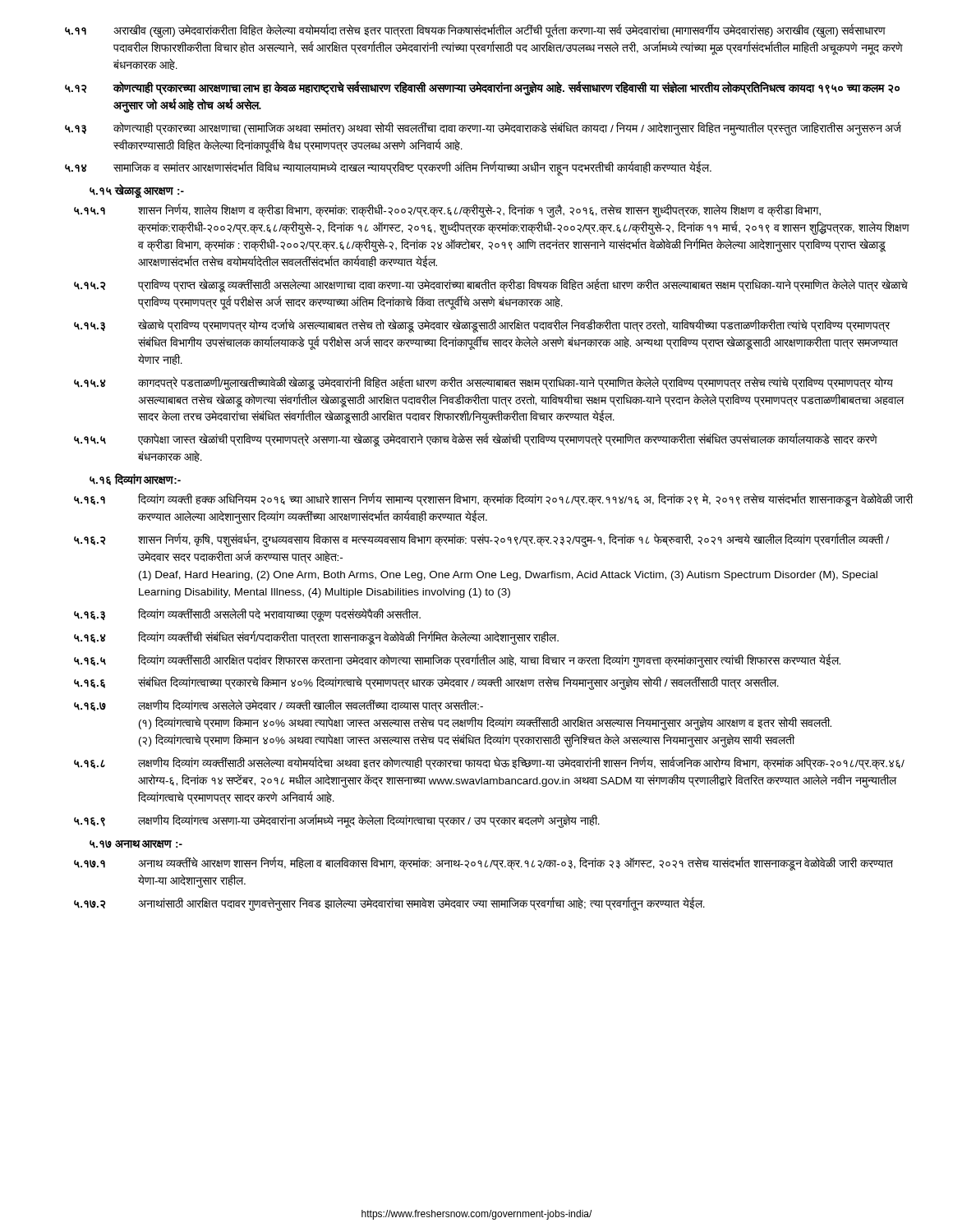The width and height of the screenshot is (953, 1232).
Task: Select the list item that says "५.१३ कोणत्याही प्रकारच्या"
Action: 489,138
